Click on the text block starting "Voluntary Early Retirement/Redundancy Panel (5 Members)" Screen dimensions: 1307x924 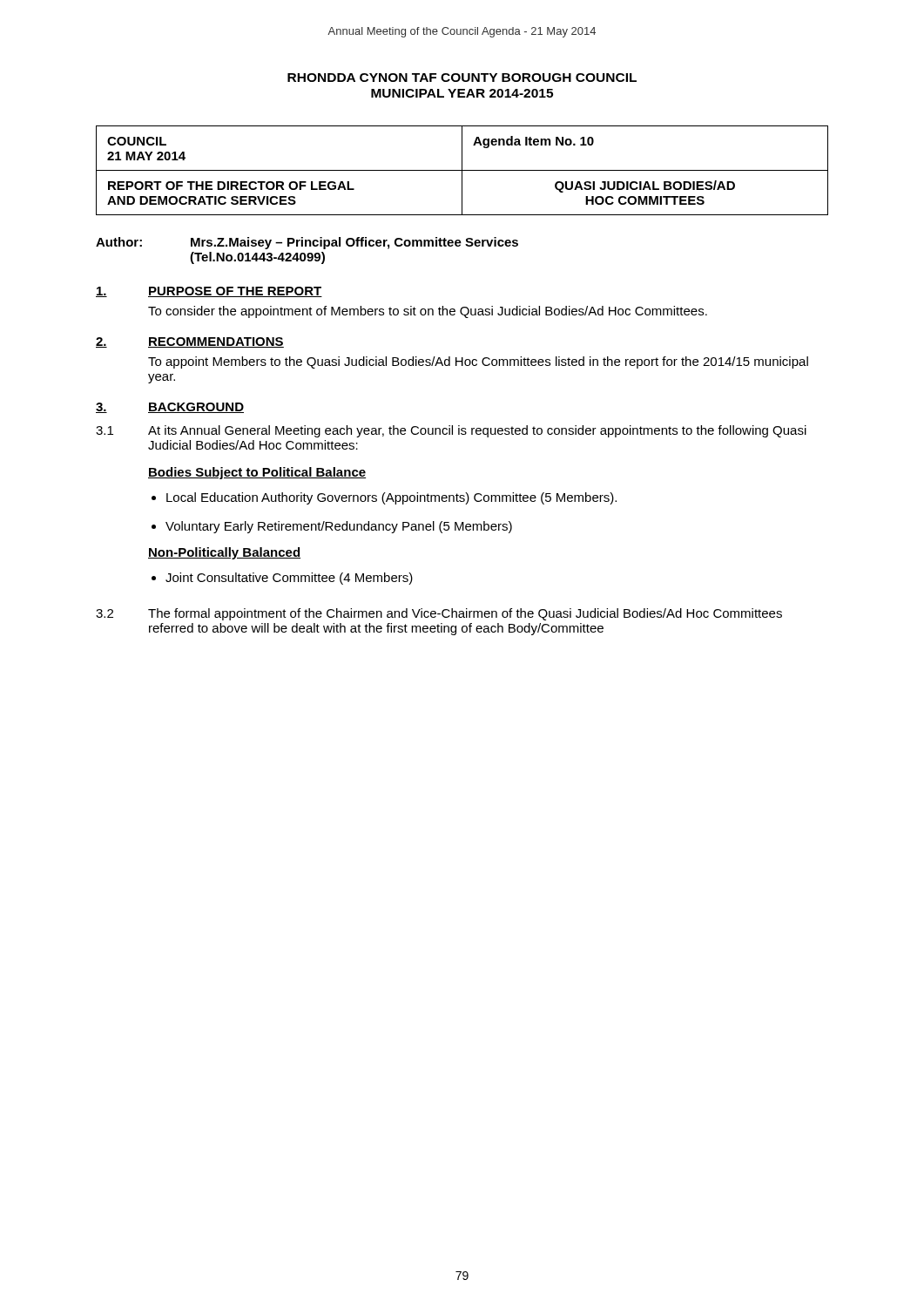[x=339, y=525]
